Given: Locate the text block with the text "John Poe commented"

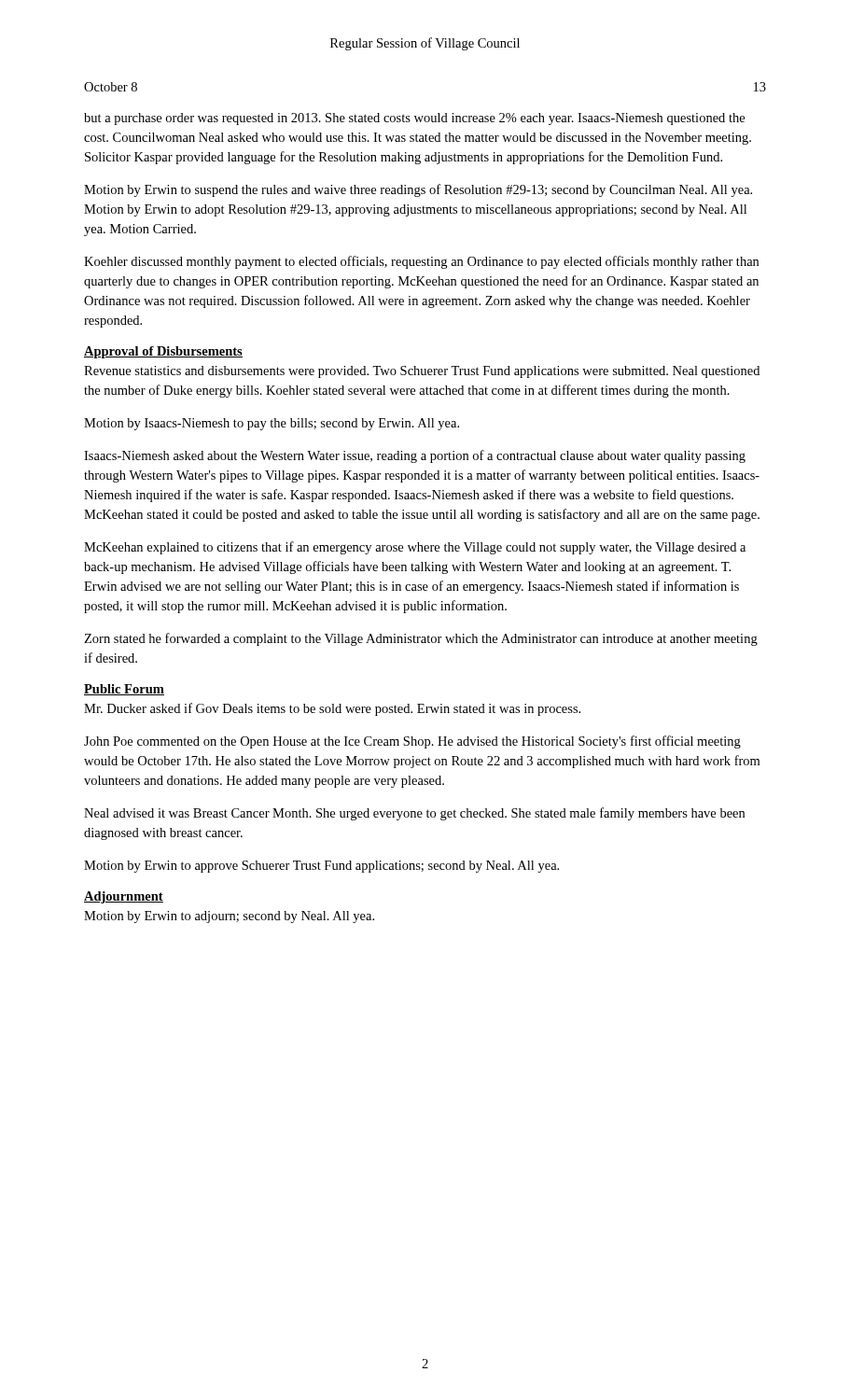Looking at the screenshot, I should (x=425, y=761).
